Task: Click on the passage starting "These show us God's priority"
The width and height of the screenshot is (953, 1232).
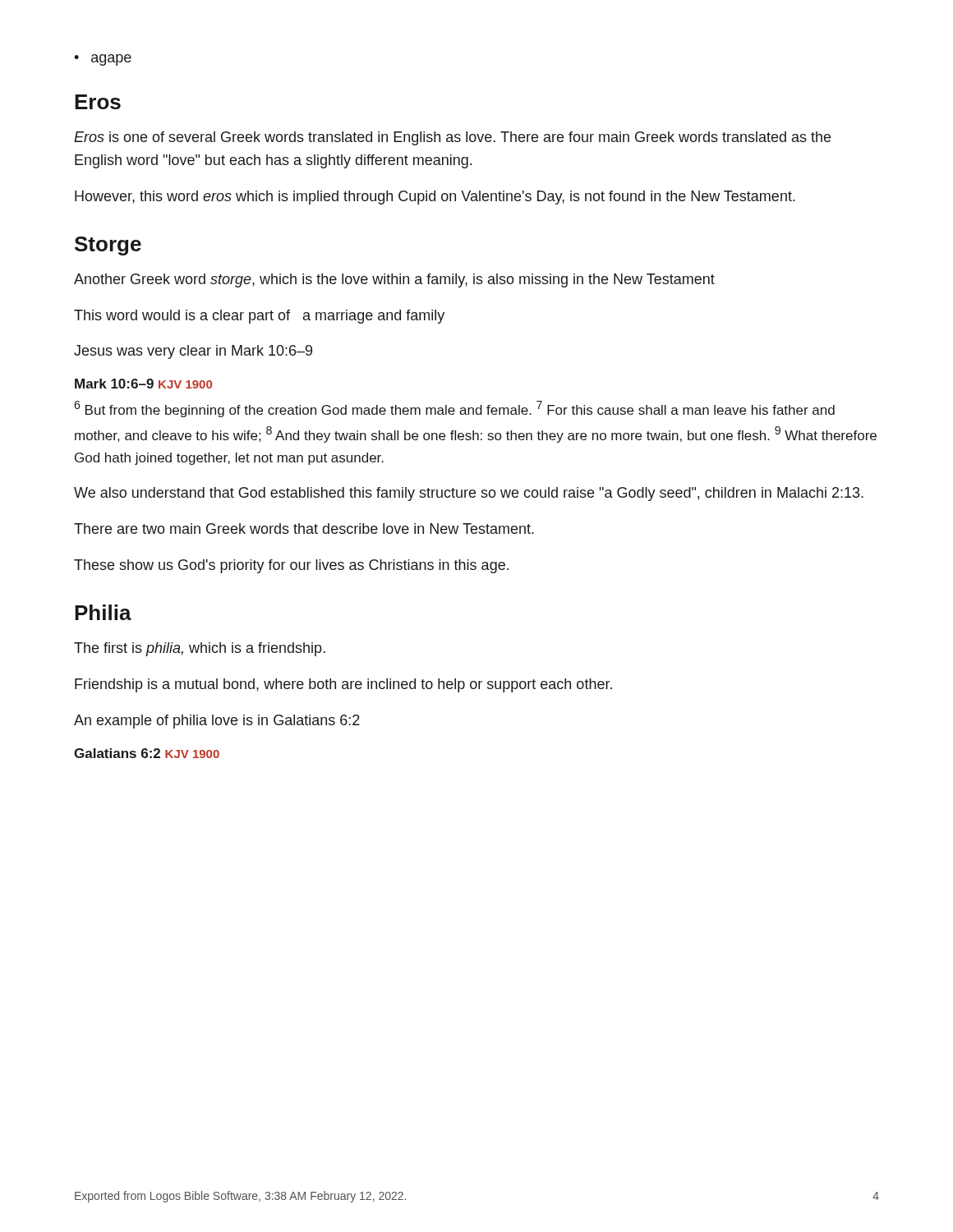Action: pyautogui.click(x=292, y=565)
